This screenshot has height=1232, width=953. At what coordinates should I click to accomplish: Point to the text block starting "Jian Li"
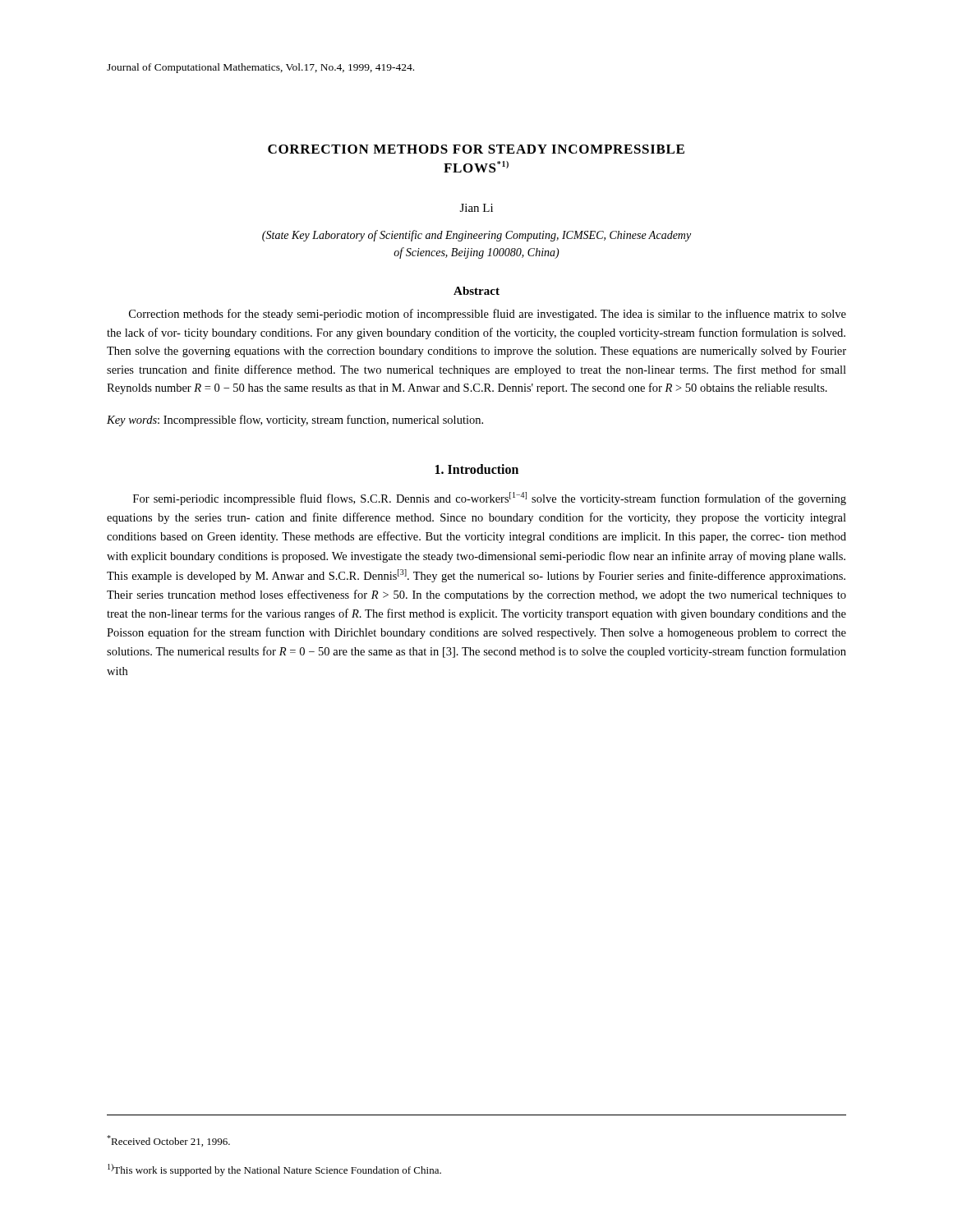point(476,208)
